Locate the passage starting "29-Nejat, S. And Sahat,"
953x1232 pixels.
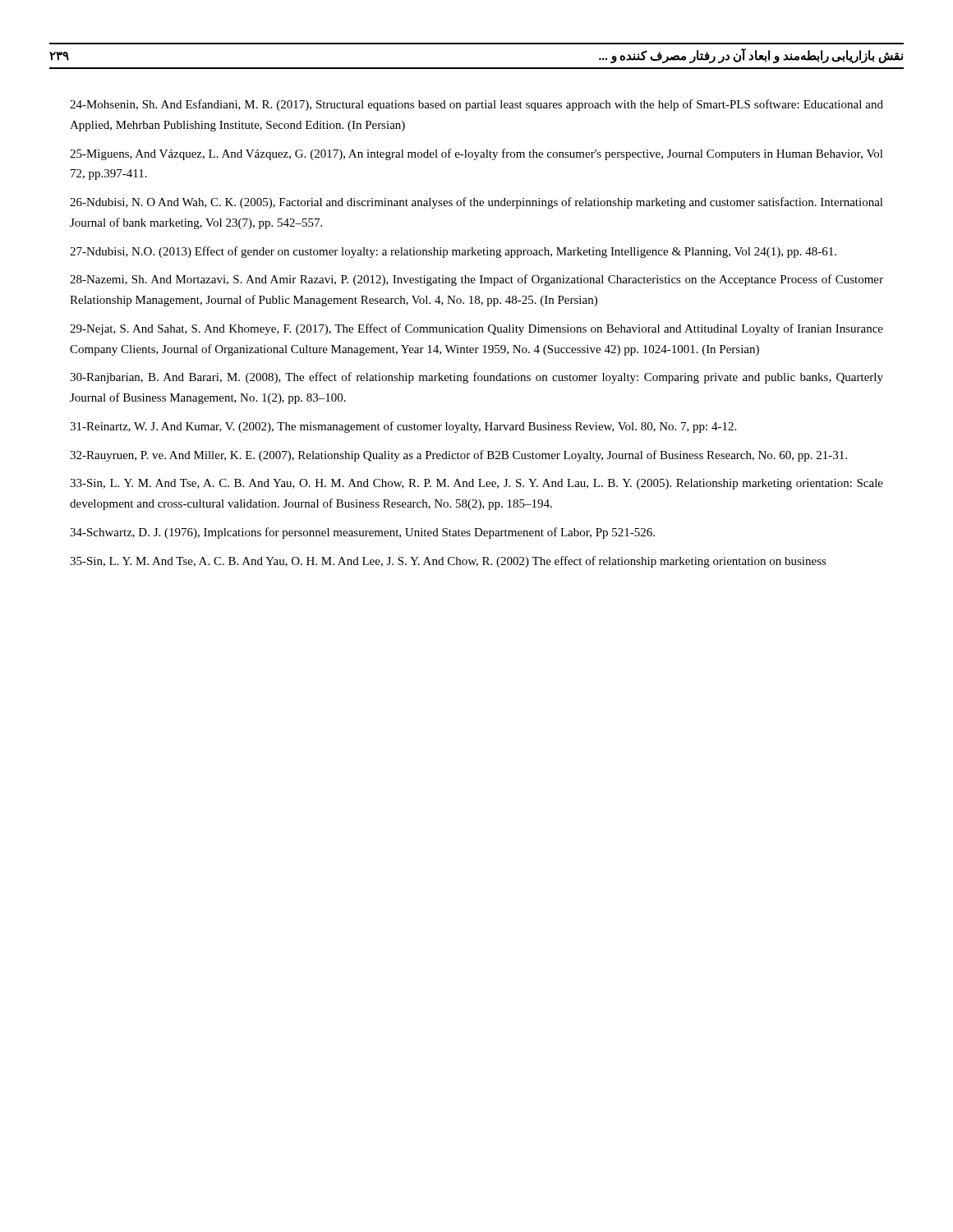coord(476,338)
